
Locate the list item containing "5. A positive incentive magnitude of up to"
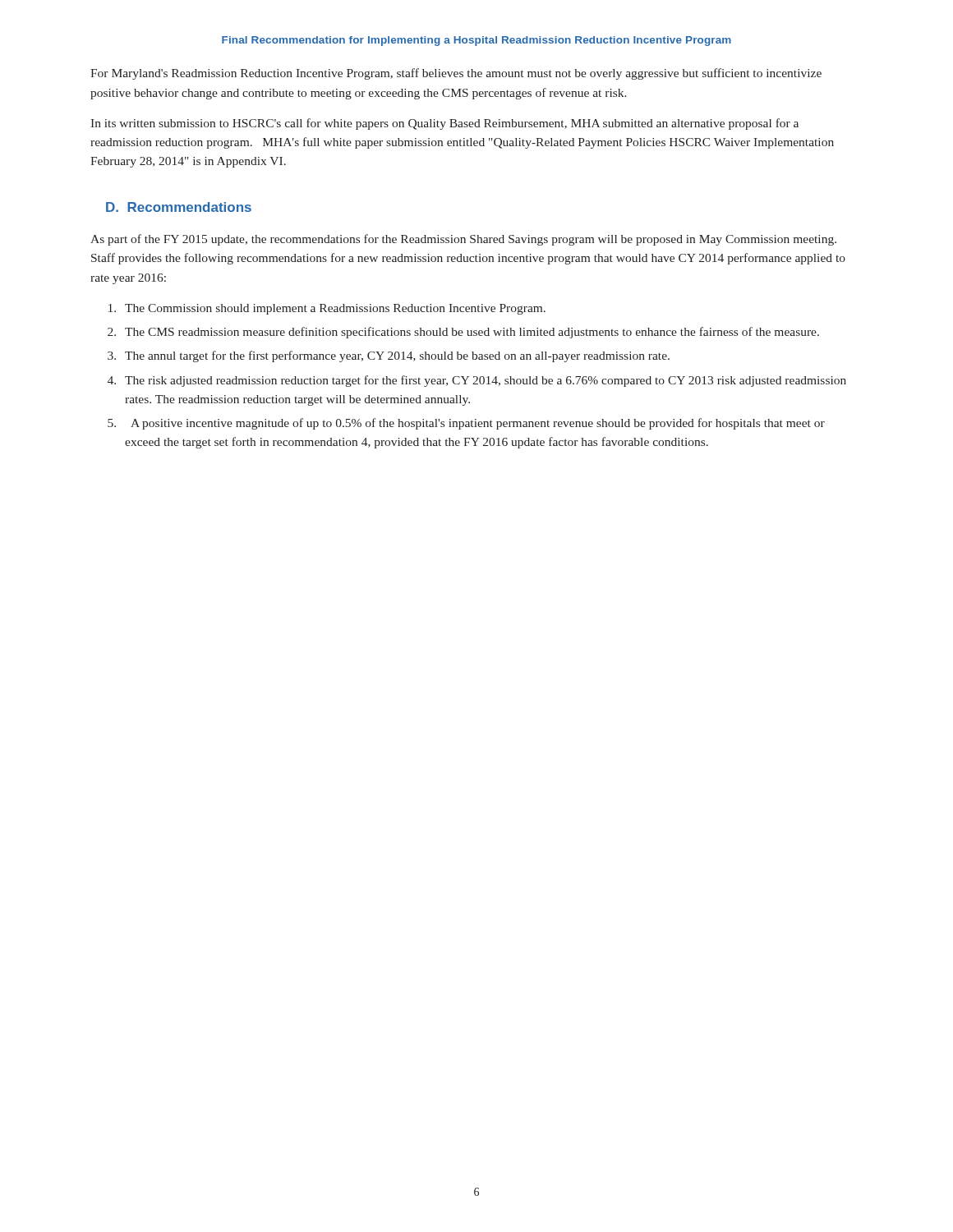pyautogui.click(x=476, y=432)
